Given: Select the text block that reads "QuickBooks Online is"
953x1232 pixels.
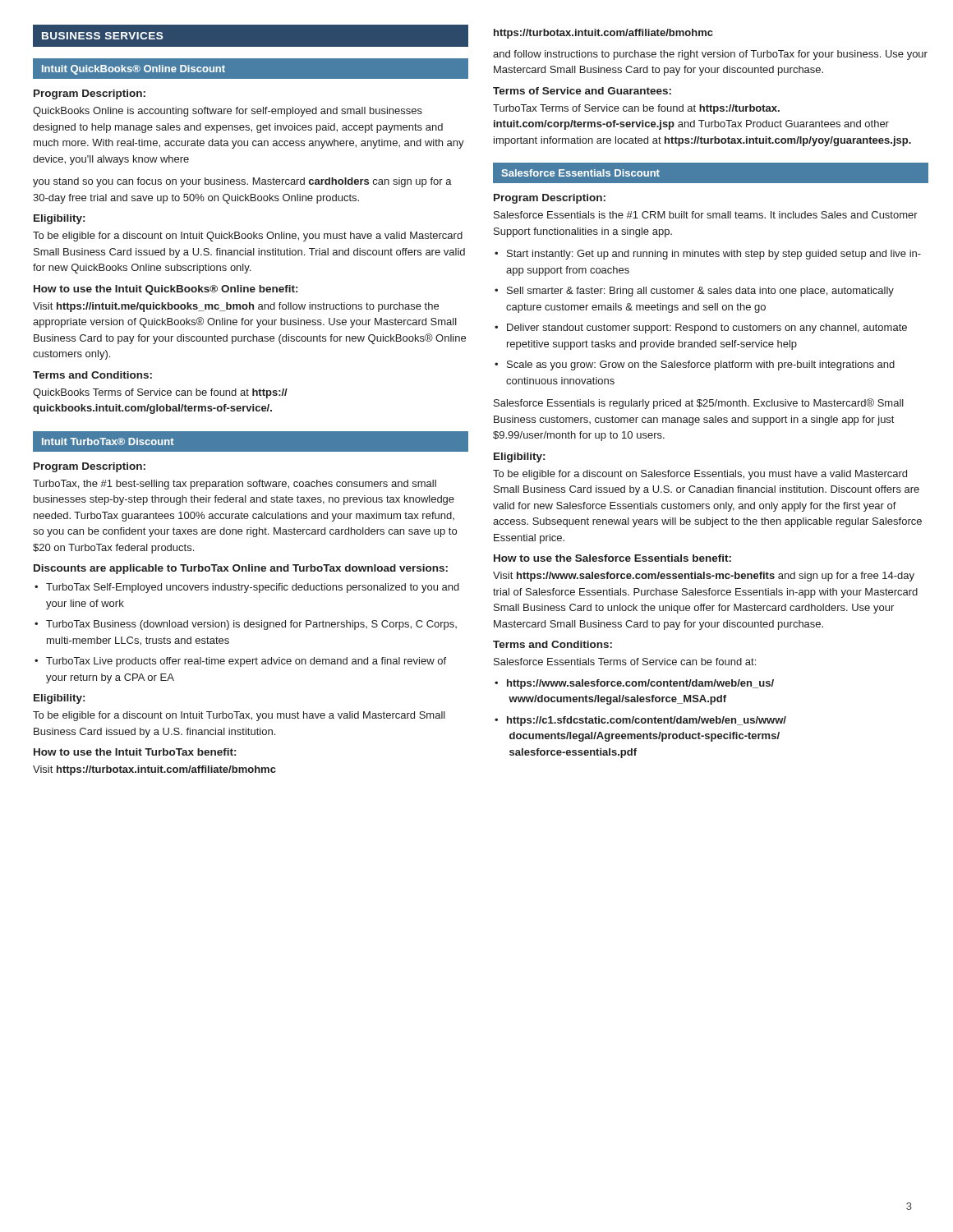Looking at the screenshot, I should click(x=248, y=135).
